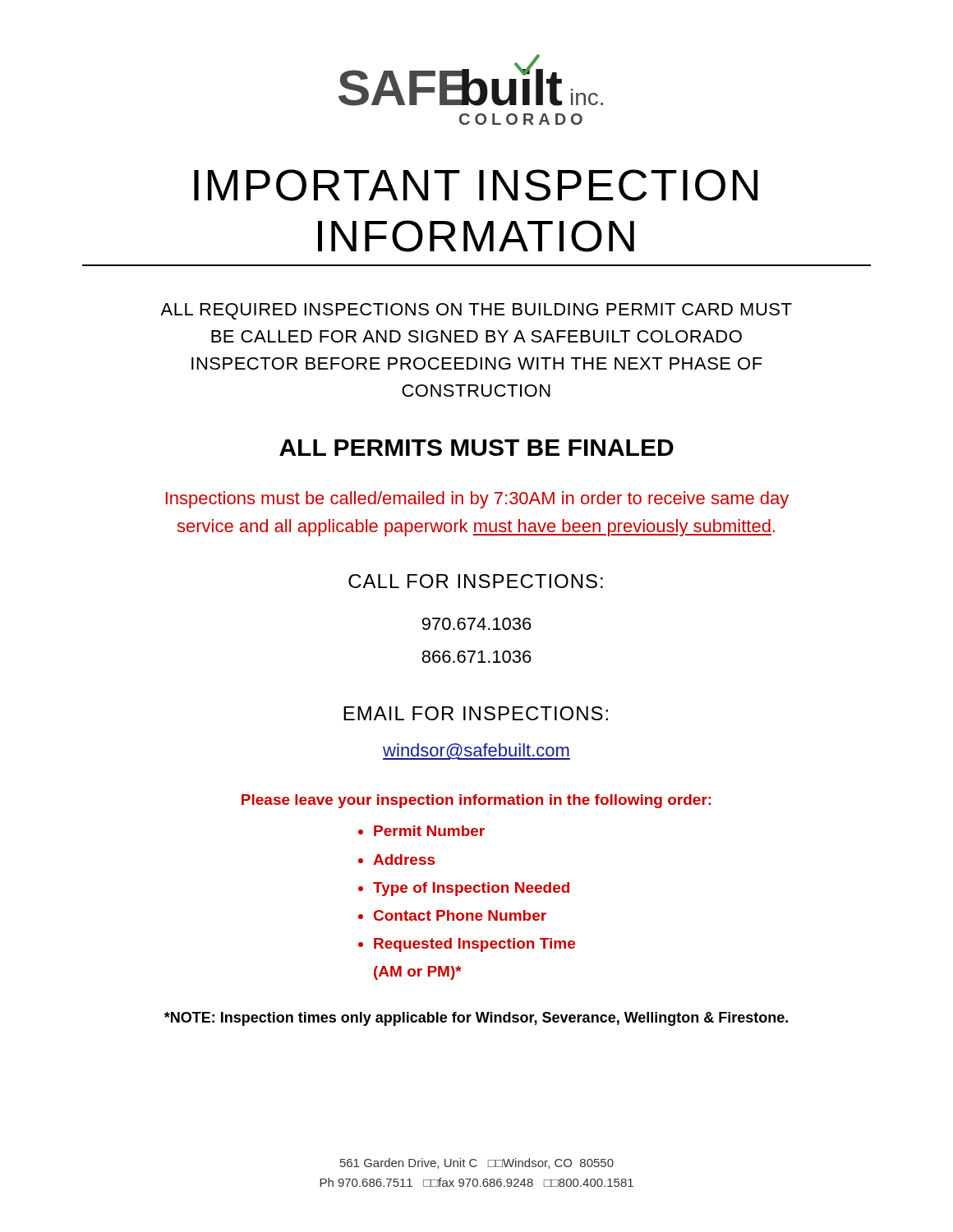
Task: Find the block on this page that starts "Requested Inspection Time (AM or"
Action: [x=474, y=957]
